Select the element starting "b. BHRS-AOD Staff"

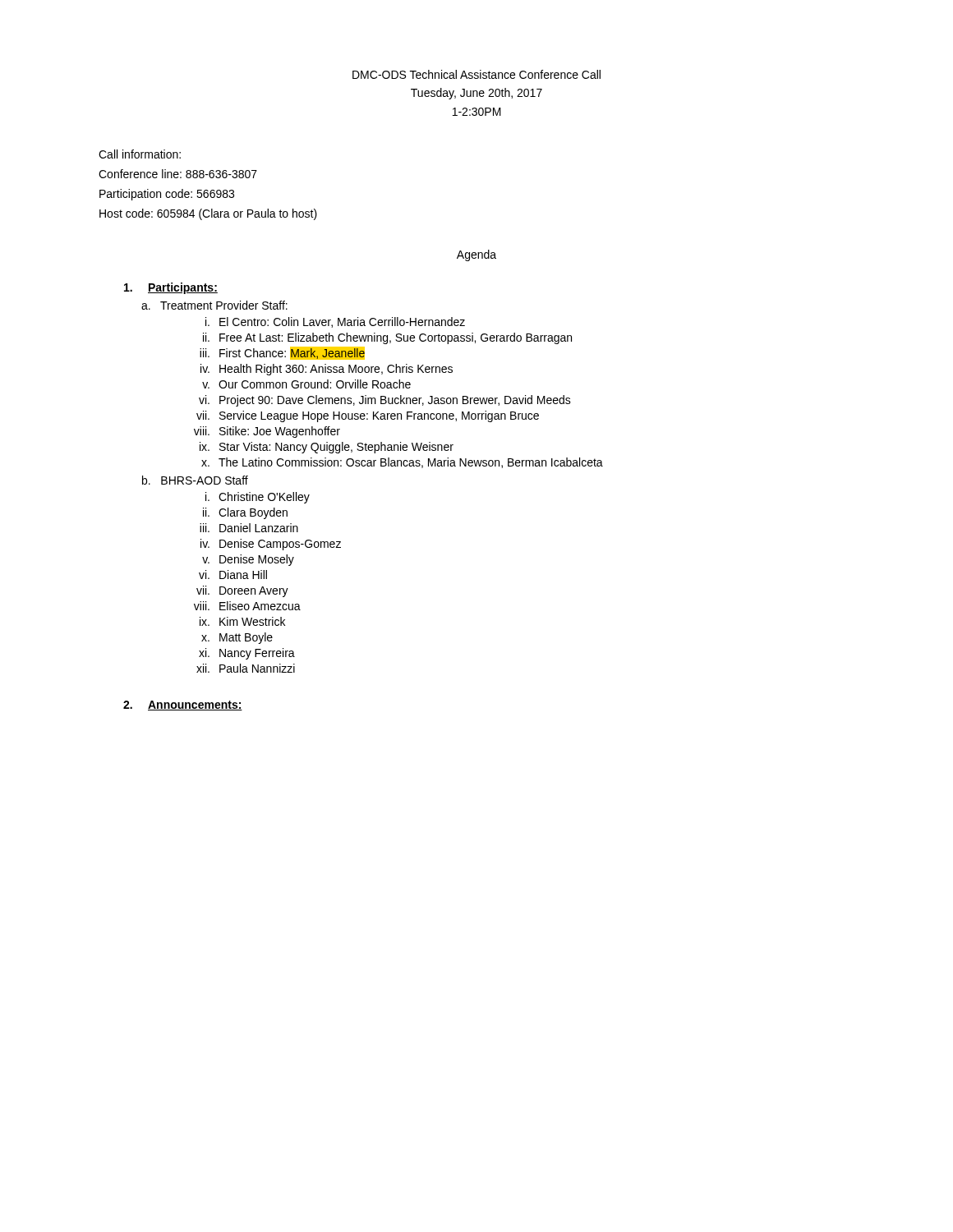tap(195, 481)
